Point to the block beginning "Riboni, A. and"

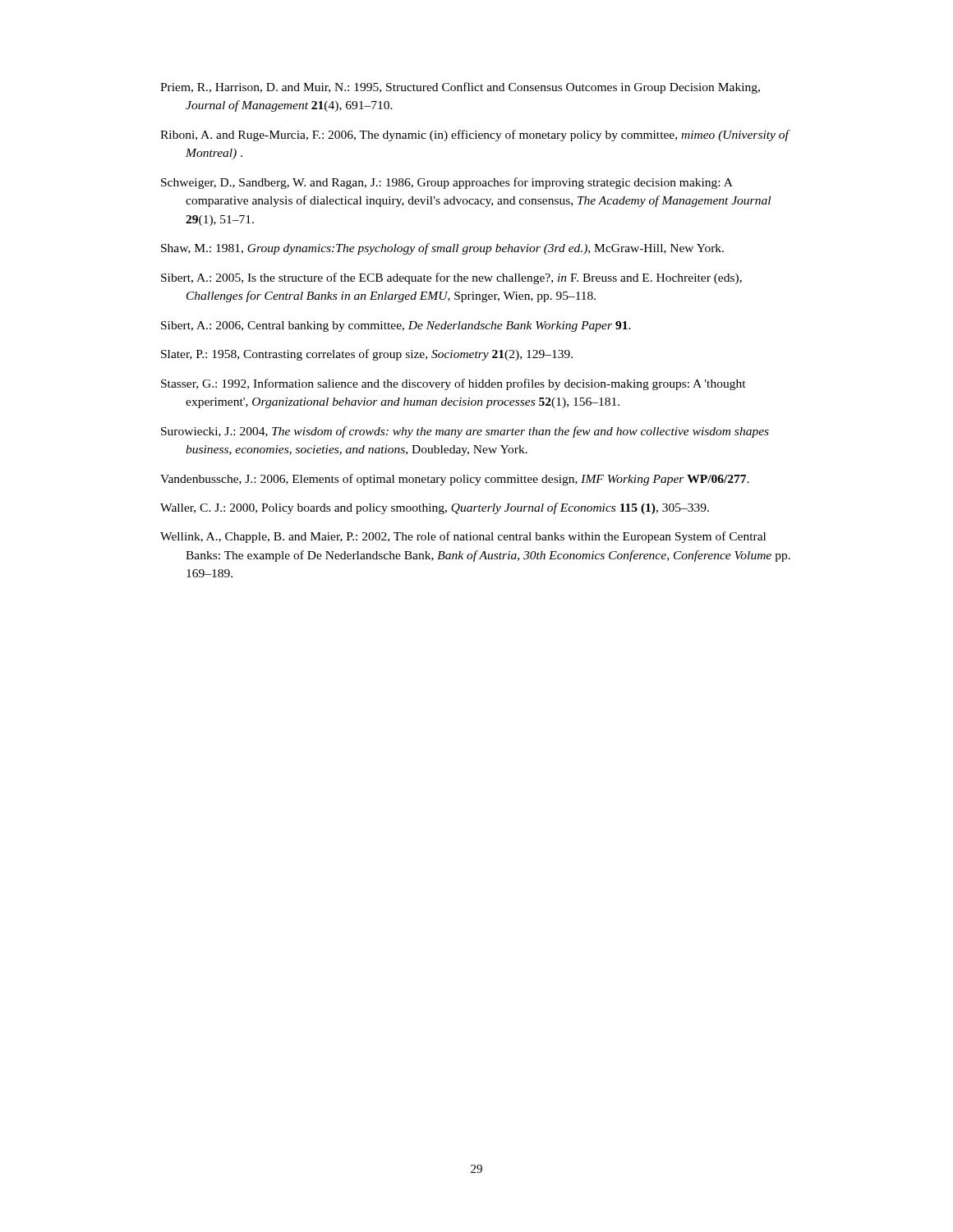476,144
